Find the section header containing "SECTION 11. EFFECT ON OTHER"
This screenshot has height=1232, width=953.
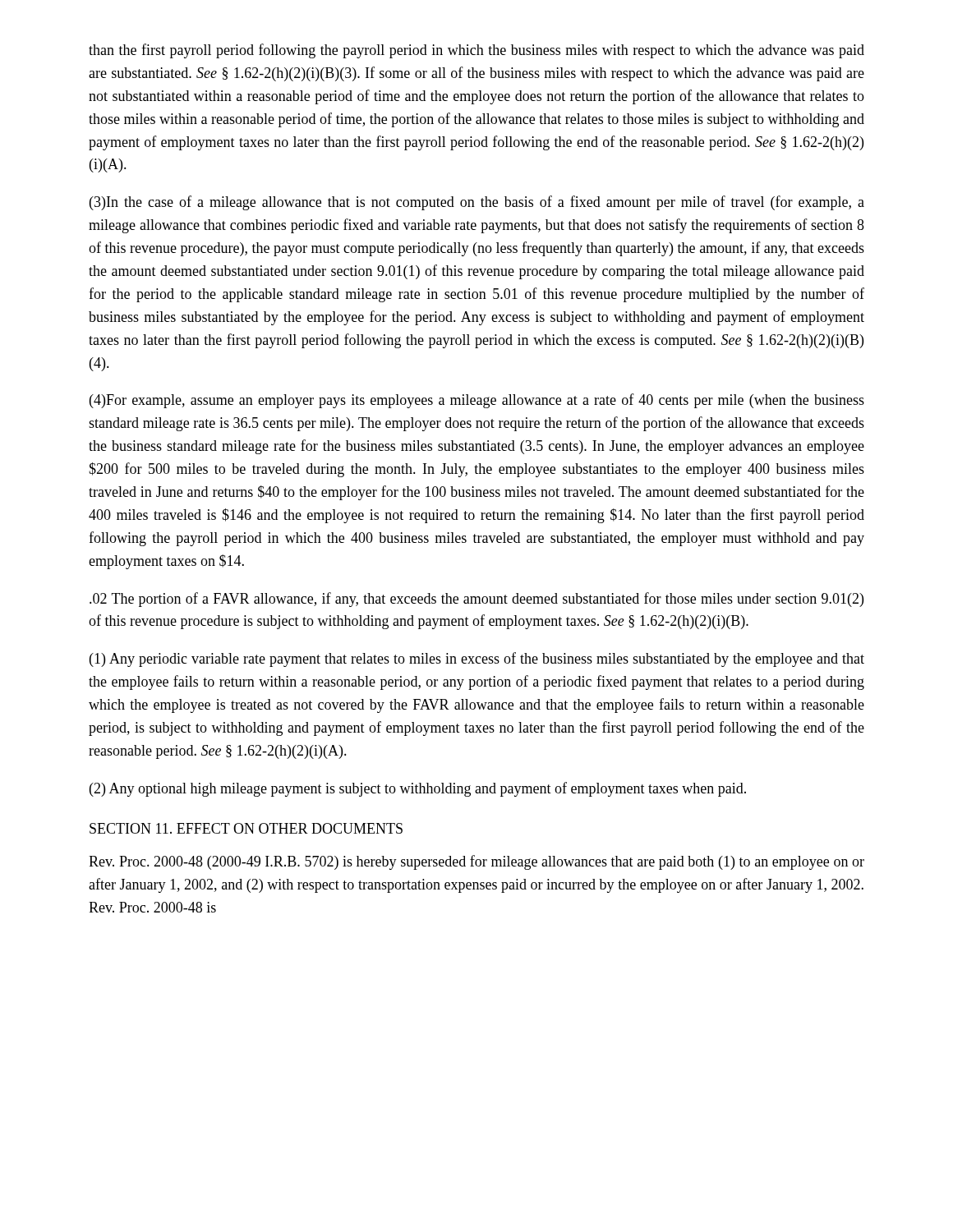click(246, 828)
